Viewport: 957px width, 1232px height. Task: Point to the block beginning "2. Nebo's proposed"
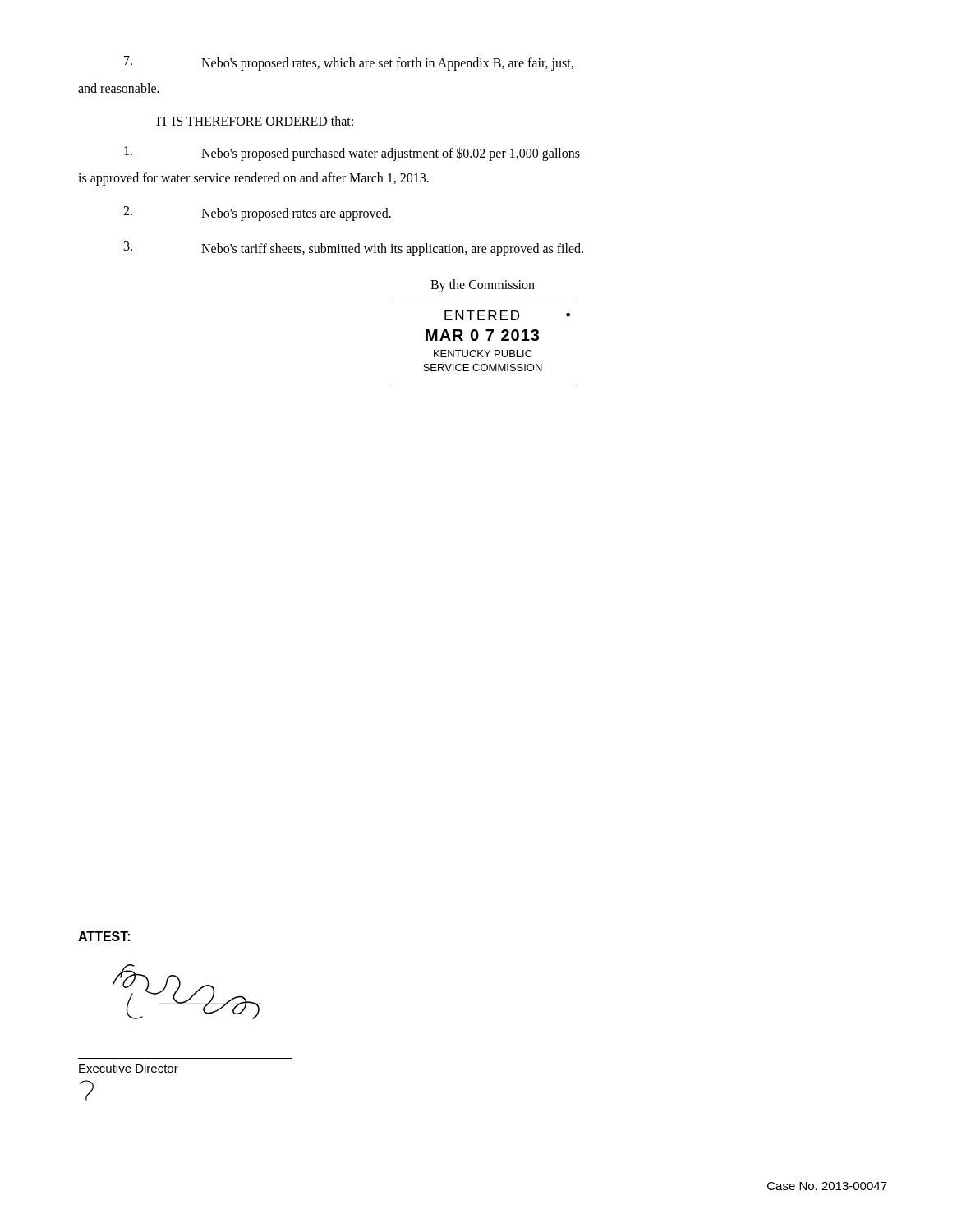(257, 214)
